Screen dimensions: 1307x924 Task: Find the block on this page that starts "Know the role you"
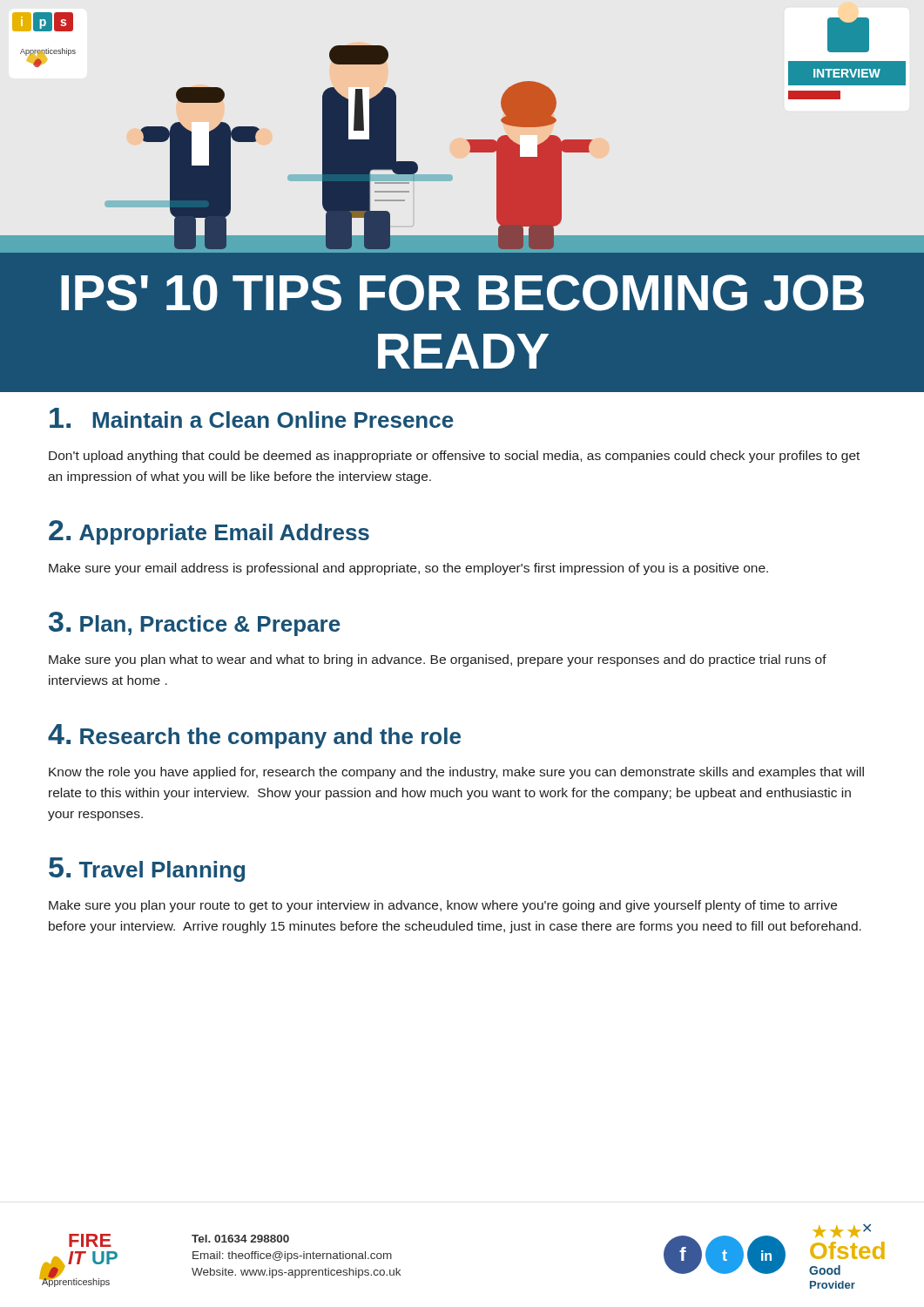462,793
